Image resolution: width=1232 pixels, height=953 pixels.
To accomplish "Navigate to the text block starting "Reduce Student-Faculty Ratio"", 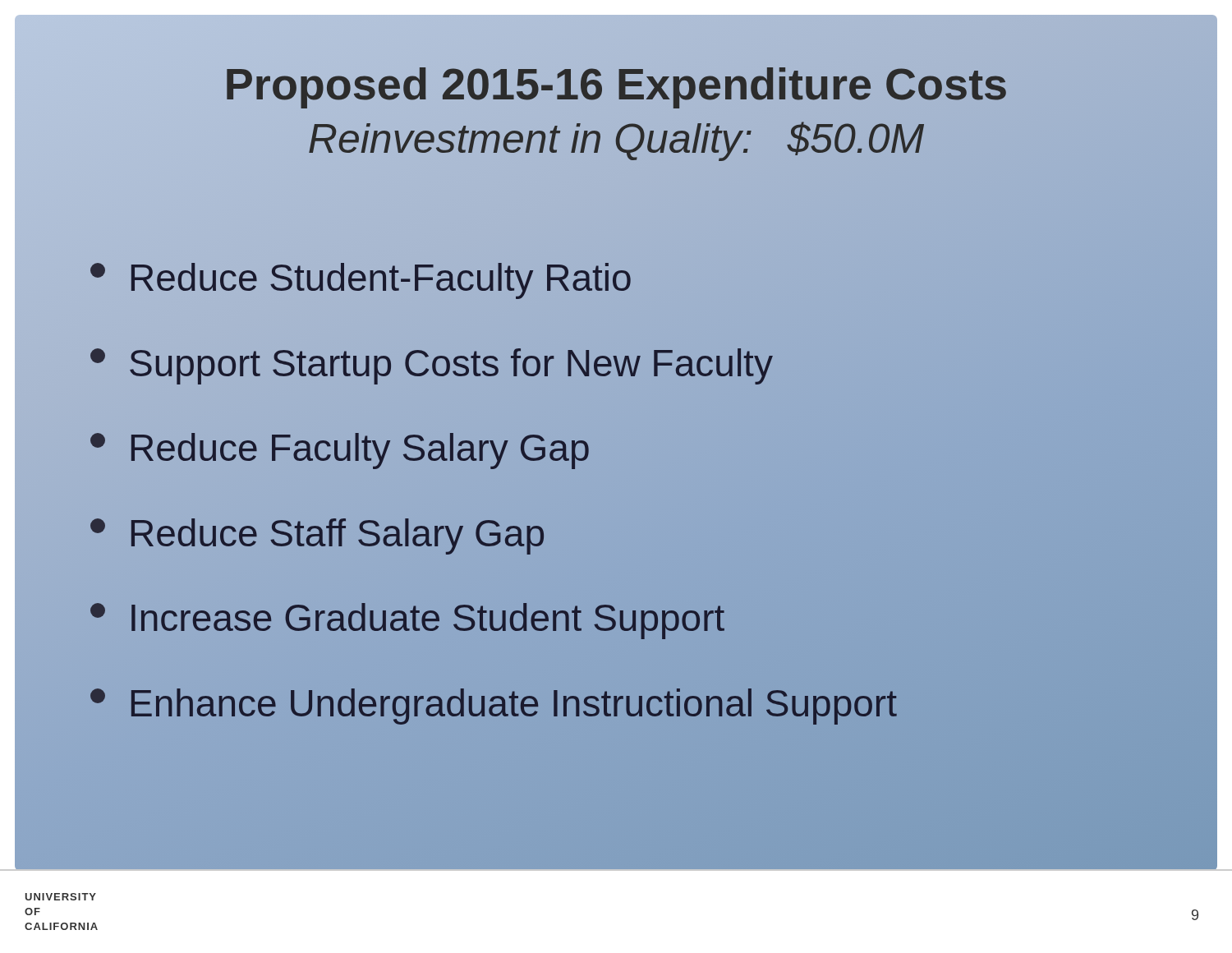I will pyautogui.click(x=361, y=278).
